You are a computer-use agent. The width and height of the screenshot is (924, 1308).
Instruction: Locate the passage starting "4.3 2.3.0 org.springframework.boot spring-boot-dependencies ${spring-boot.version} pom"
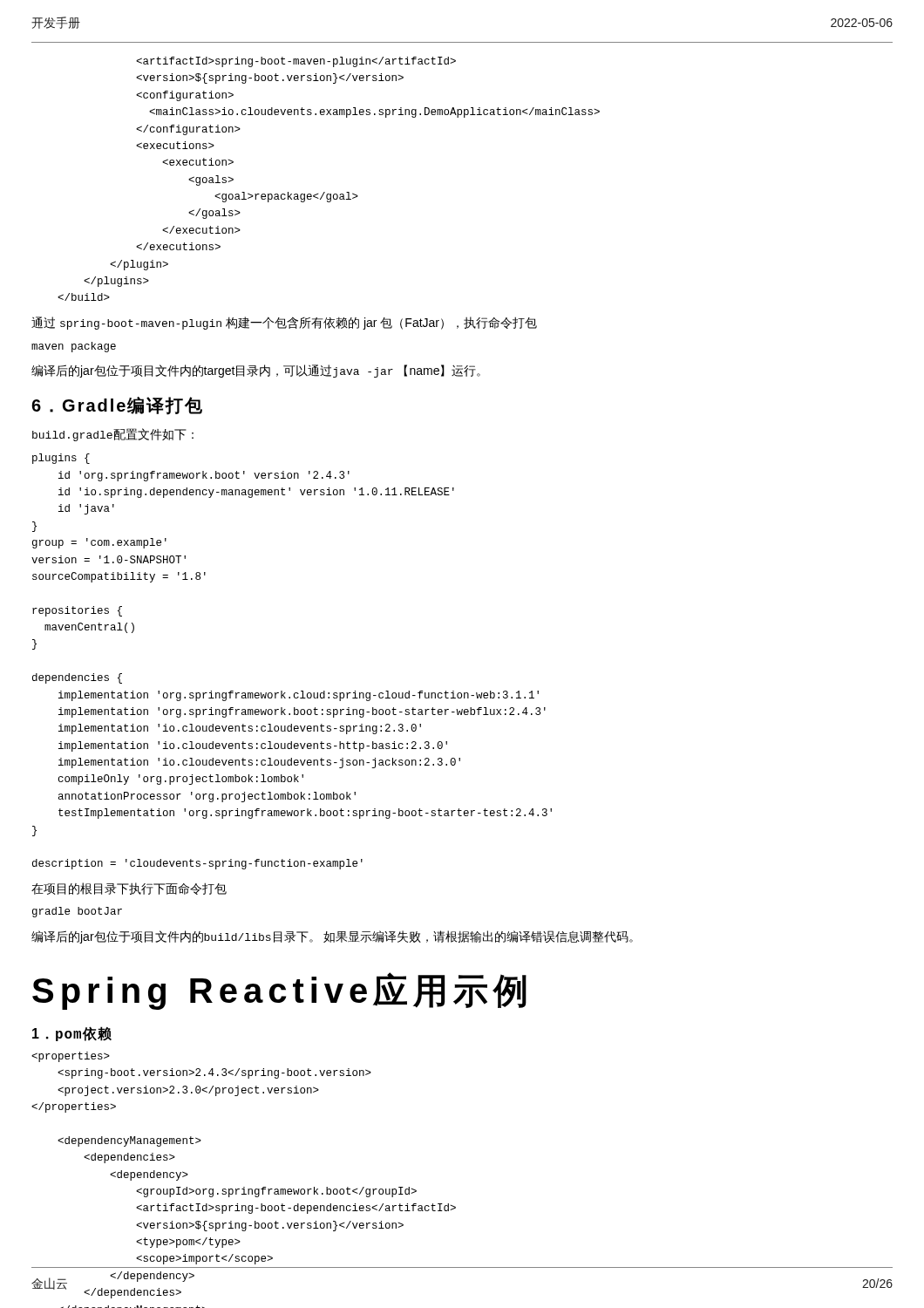(244, 1179)
